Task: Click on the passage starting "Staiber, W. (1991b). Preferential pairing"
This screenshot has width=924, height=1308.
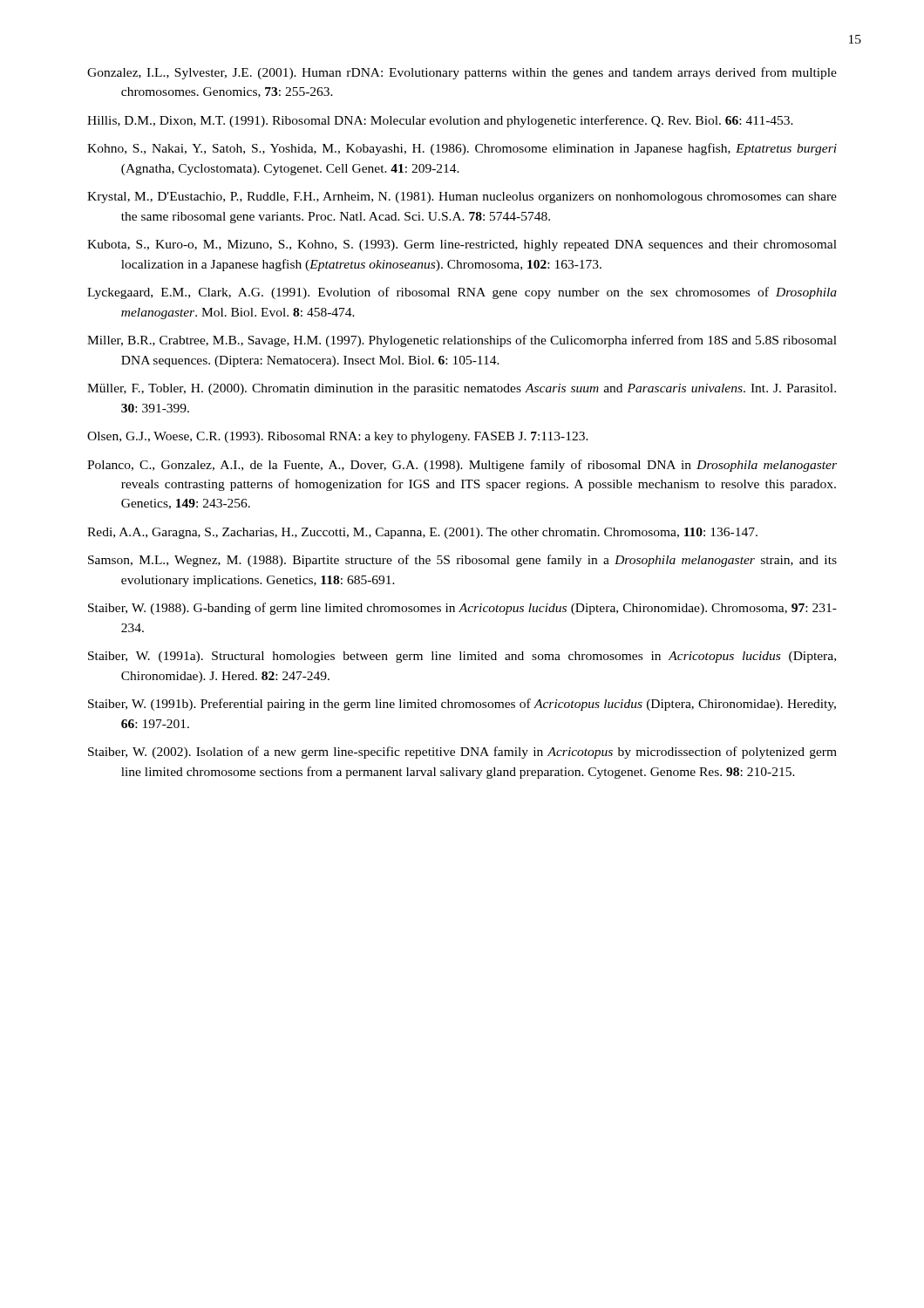Action: tap(462, 714)
